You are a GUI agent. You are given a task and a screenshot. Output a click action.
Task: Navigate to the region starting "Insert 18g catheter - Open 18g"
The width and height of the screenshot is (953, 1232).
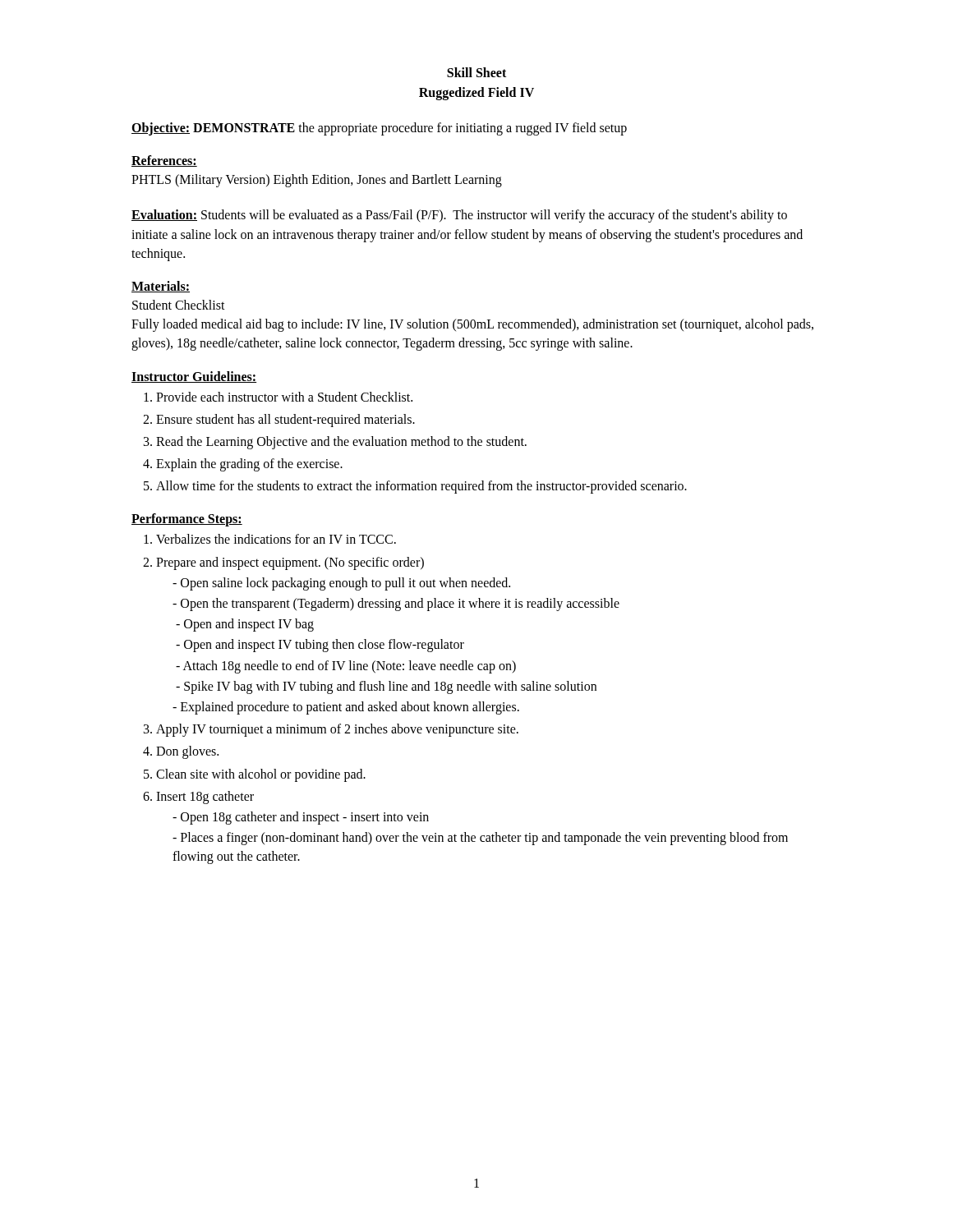489,828
